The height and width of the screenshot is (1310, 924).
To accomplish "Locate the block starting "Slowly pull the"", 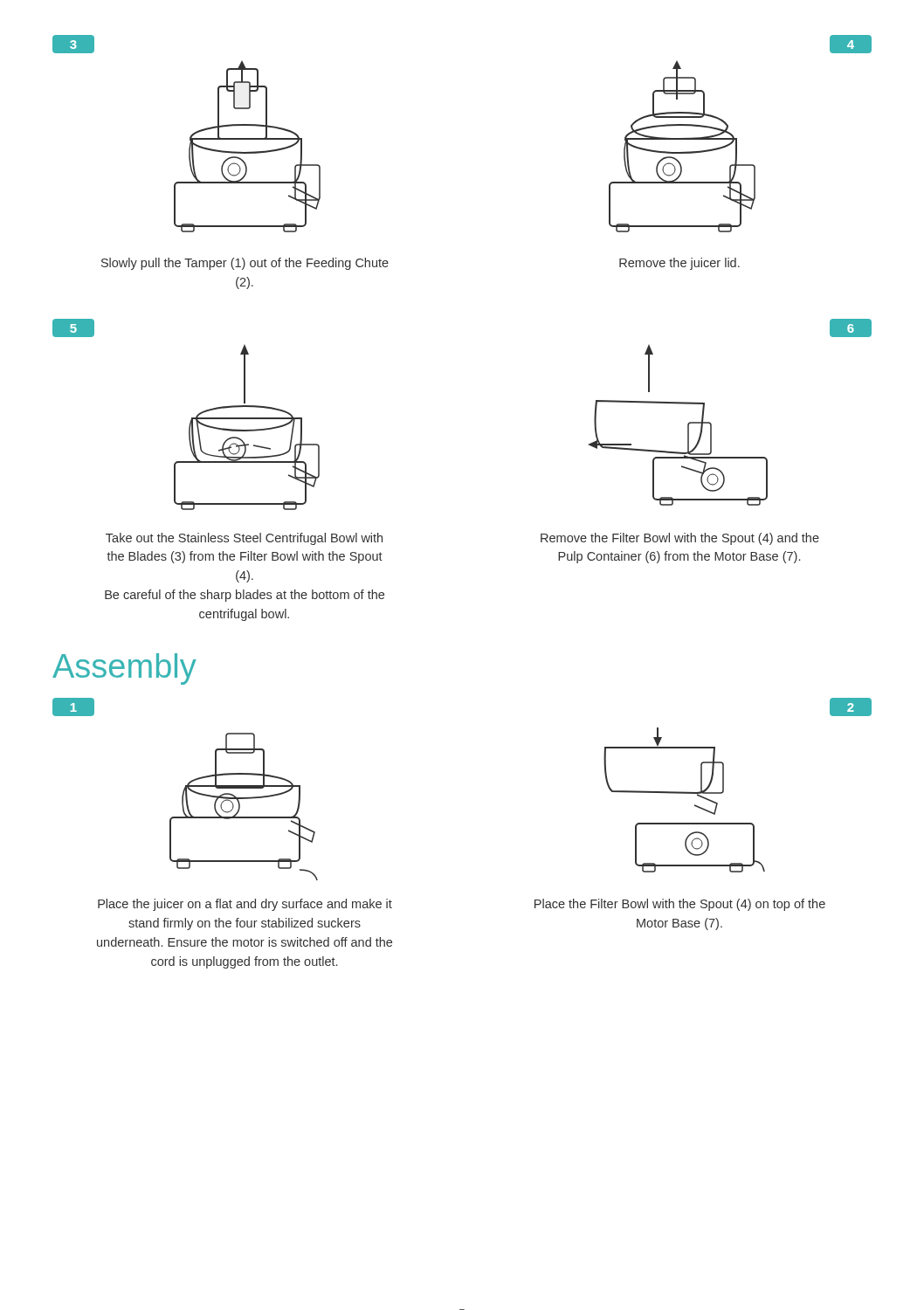I will pos(245,272).
